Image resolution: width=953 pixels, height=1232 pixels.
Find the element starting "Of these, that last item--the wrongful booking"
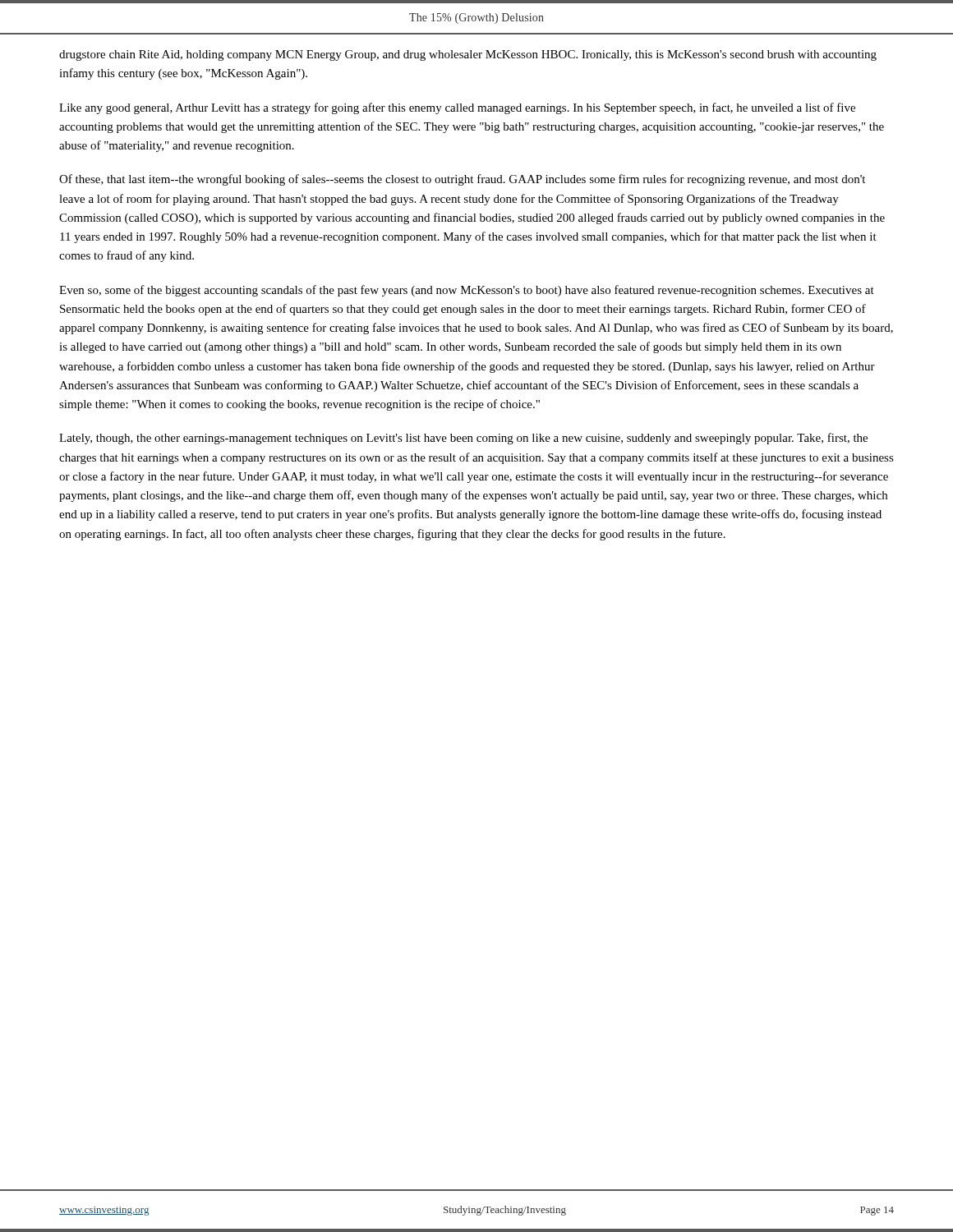coord(472,217)
